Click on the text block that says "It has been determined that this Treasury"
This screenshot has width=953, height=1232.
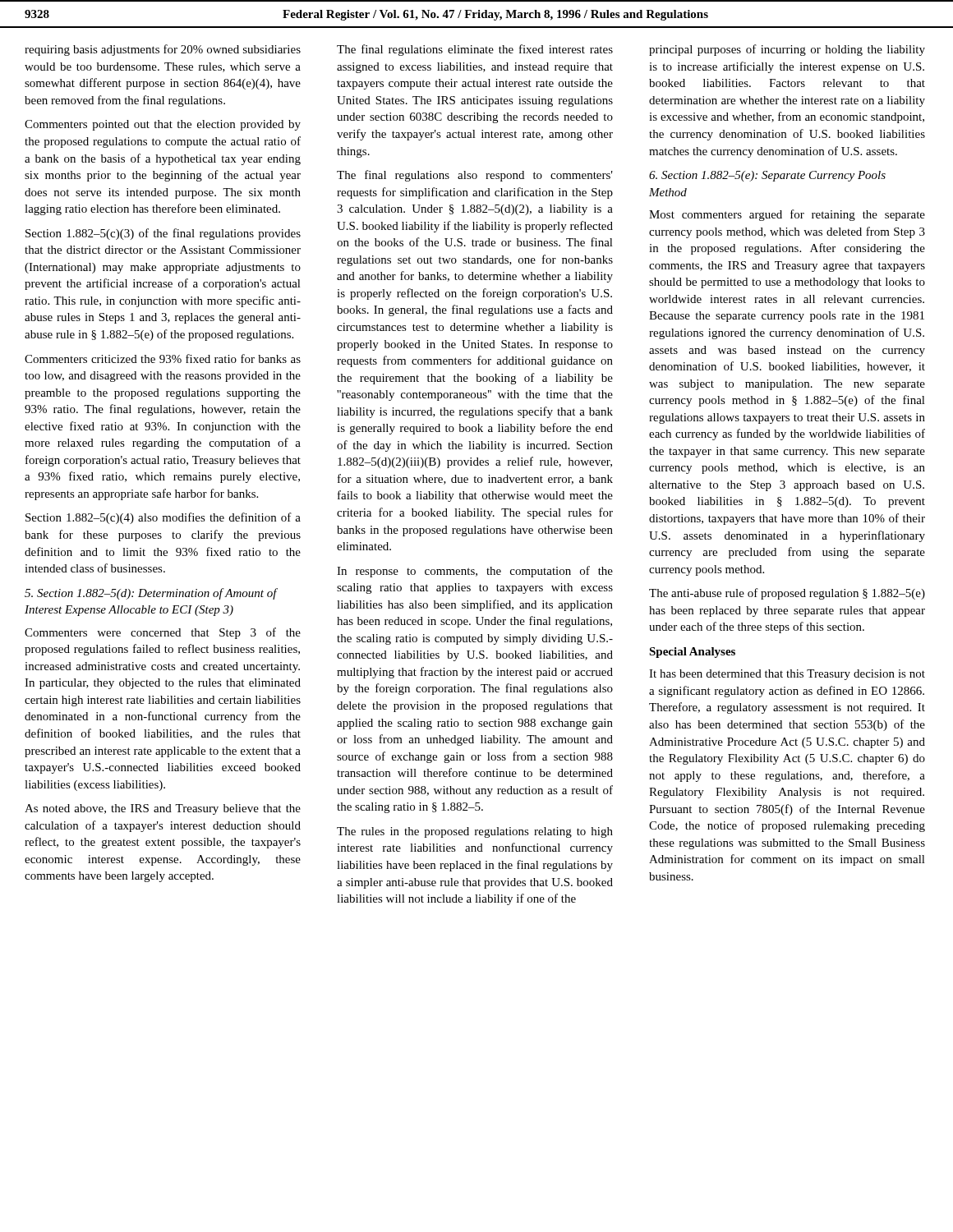[x=787, y=775]
